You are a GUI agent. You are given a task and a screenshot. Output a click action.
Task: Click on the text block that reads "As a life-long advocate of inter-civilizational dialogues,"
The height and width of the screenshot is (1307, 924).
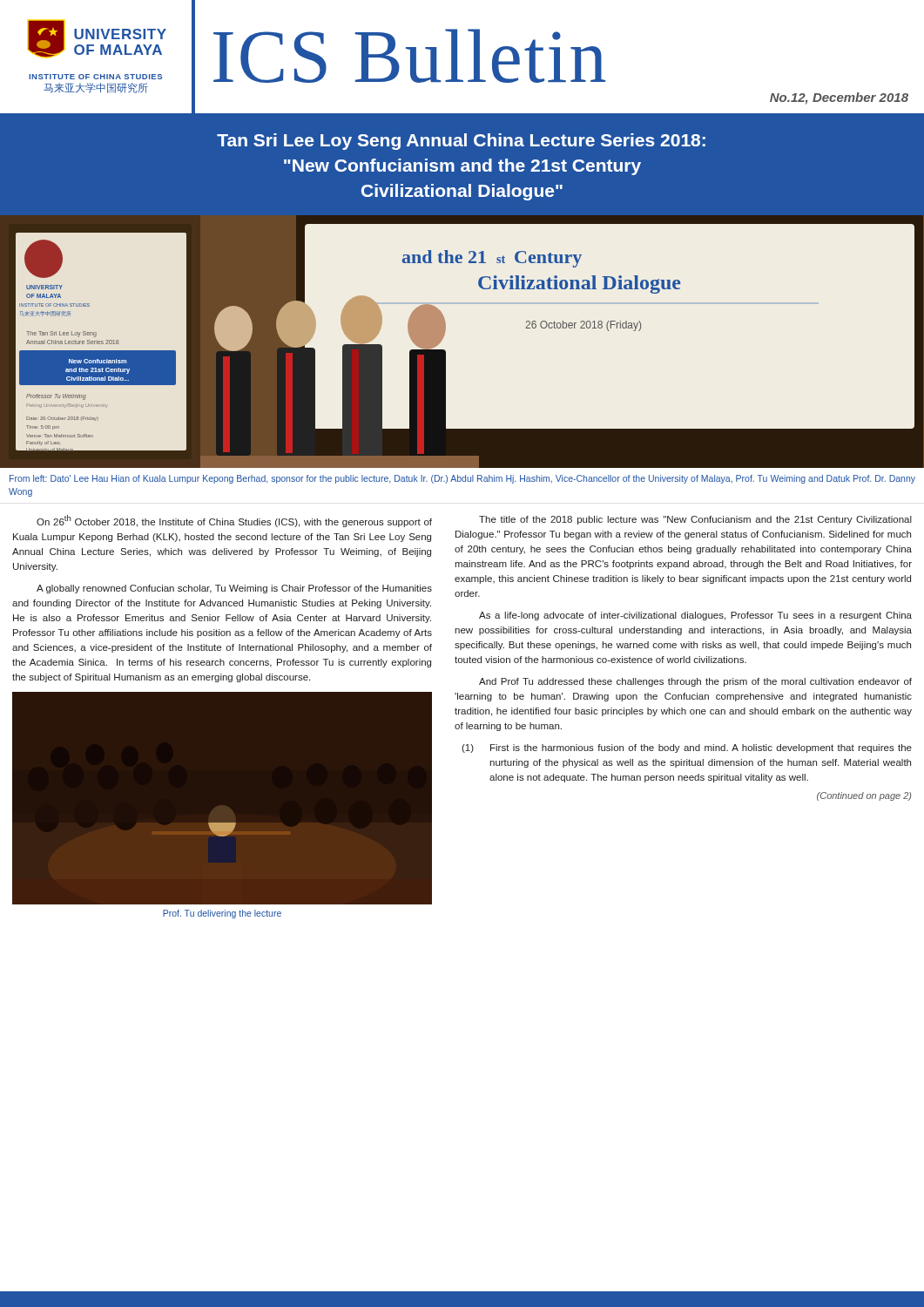click(683, 637)
